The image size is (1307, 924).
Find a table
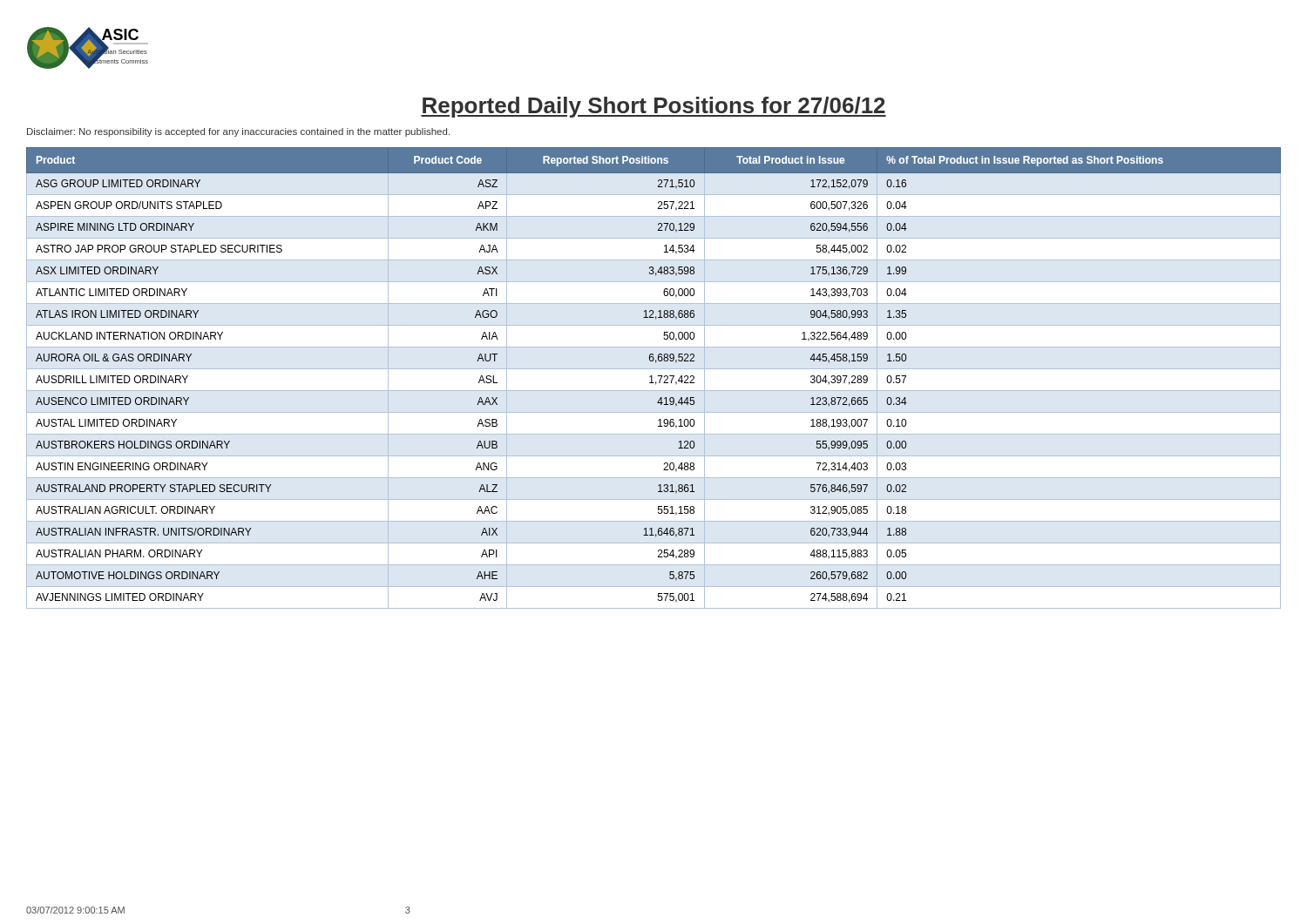point(654,378)
